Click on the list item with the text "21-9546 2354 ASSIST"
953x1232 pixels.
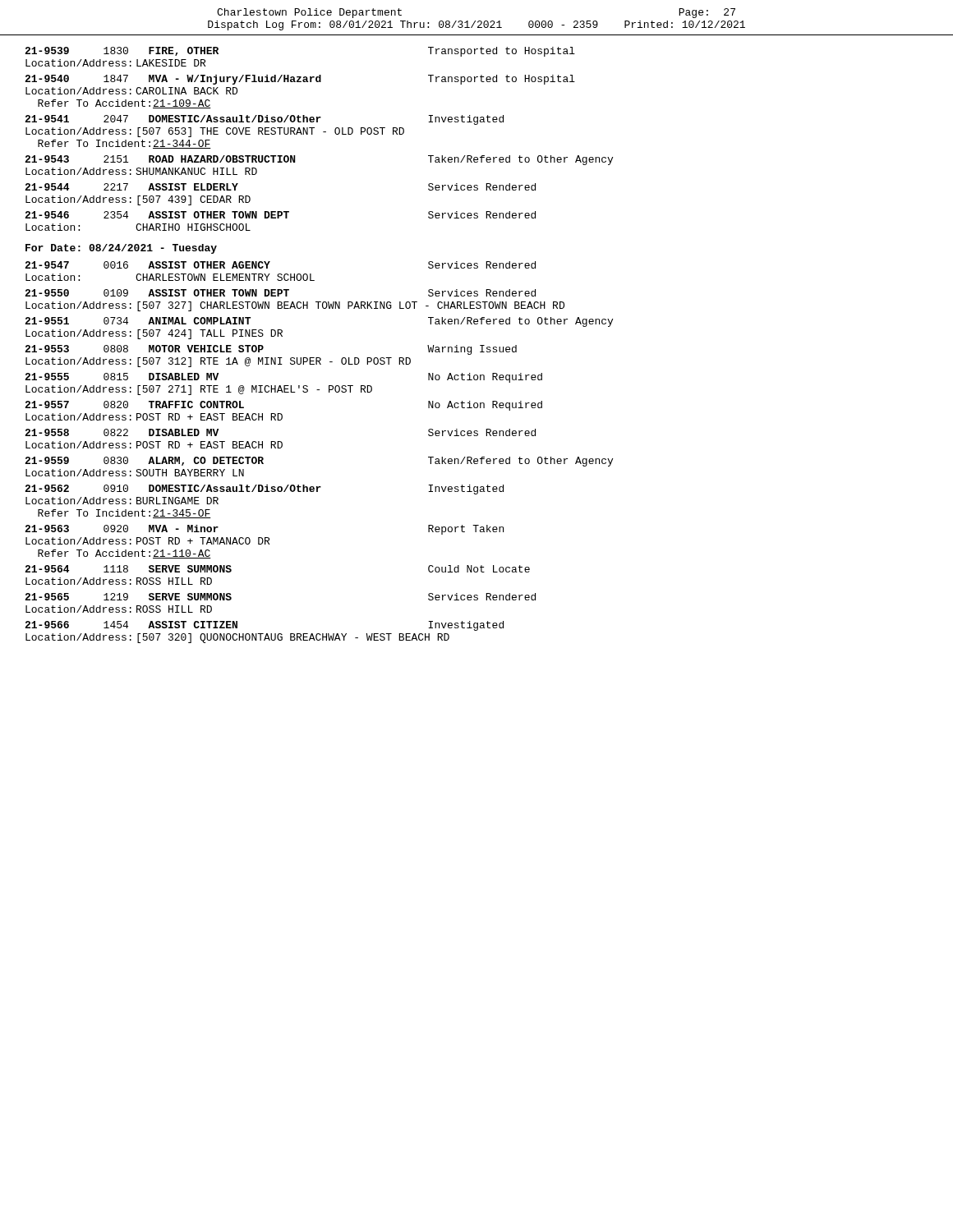[476, 222]
